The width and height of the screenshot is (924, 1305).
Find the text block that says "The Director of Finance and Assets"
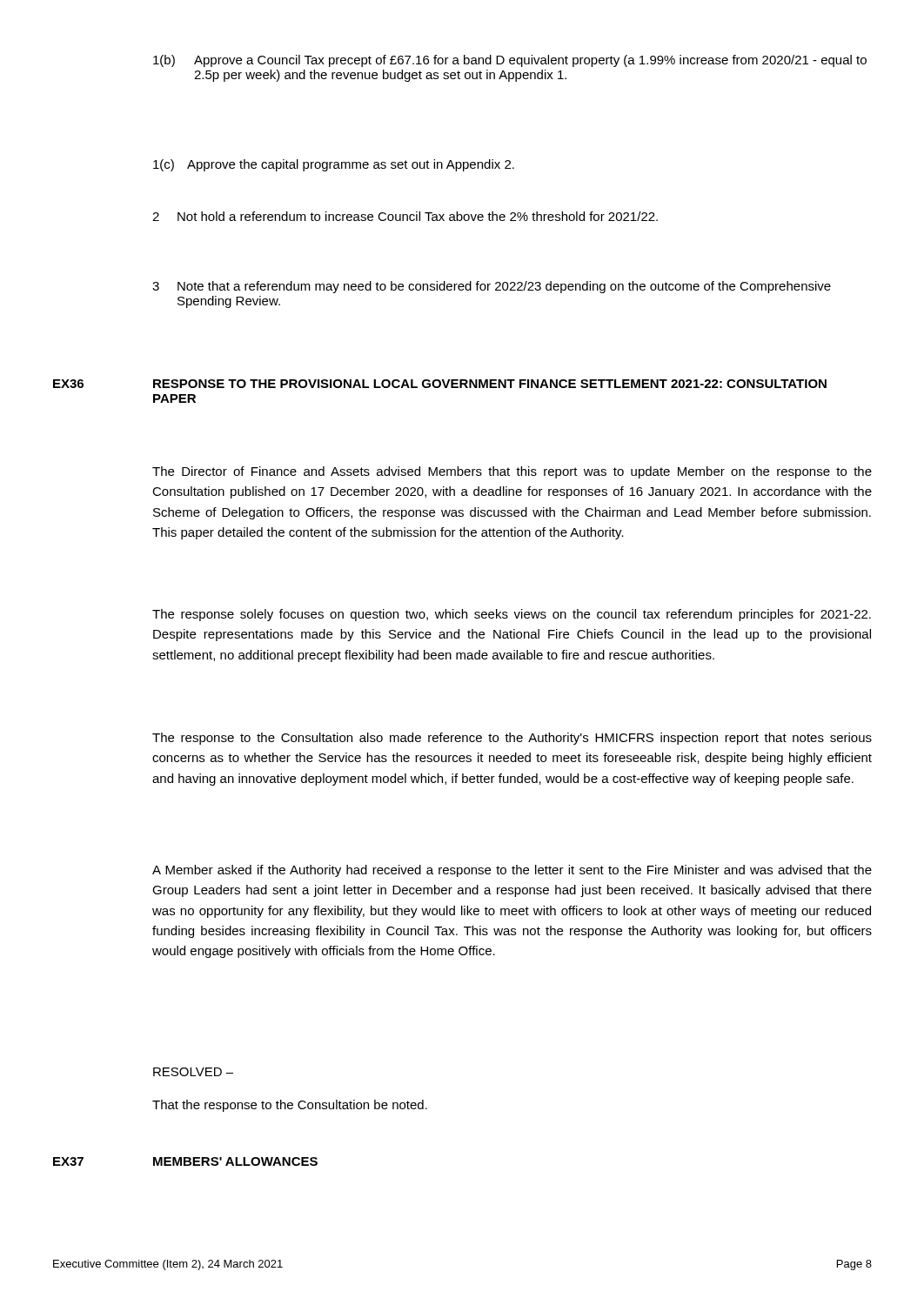(x=512, y=502)
